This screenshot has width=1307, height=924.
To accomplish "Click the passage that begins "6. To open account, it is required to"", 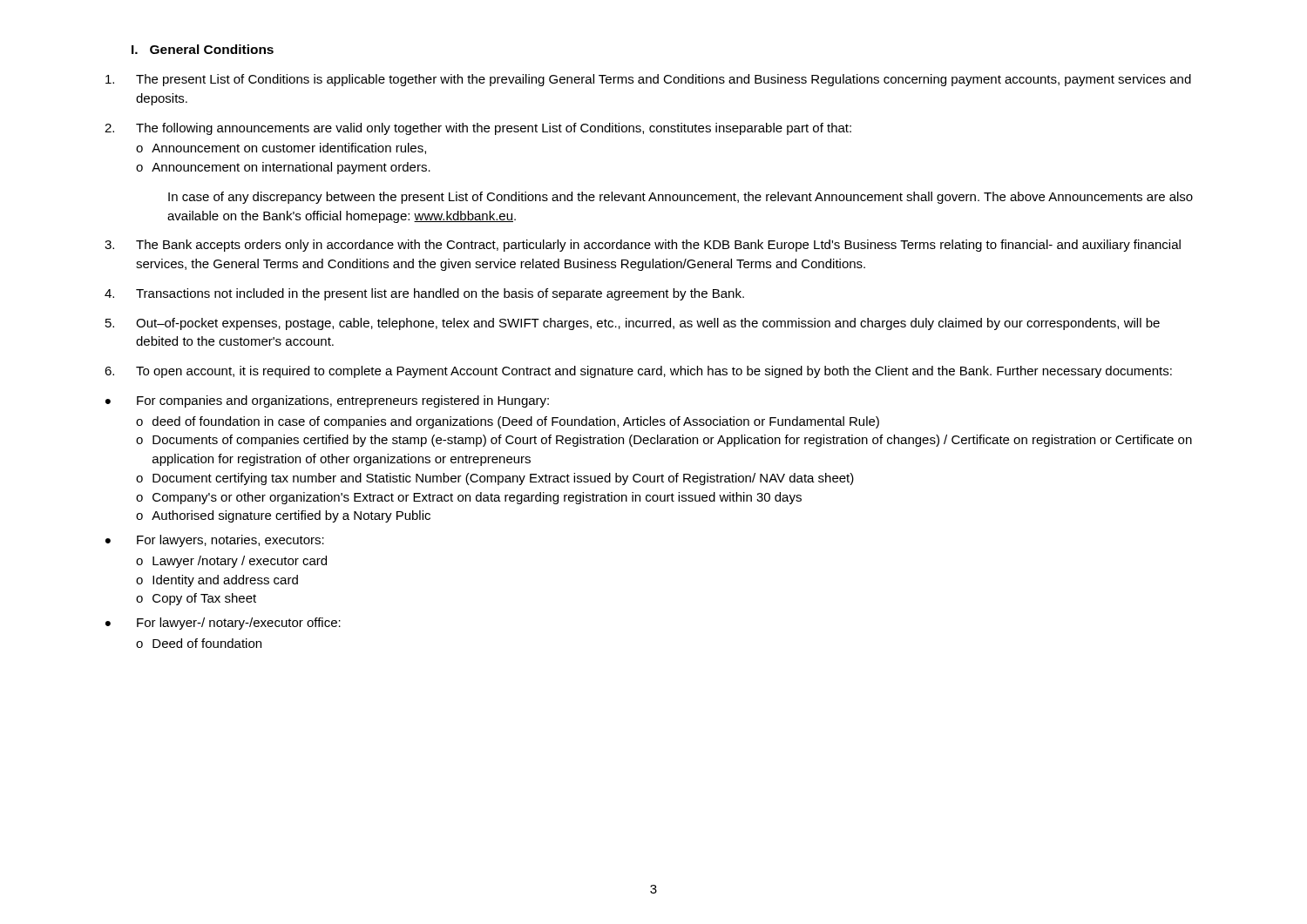I will click(x=654, y=371).
